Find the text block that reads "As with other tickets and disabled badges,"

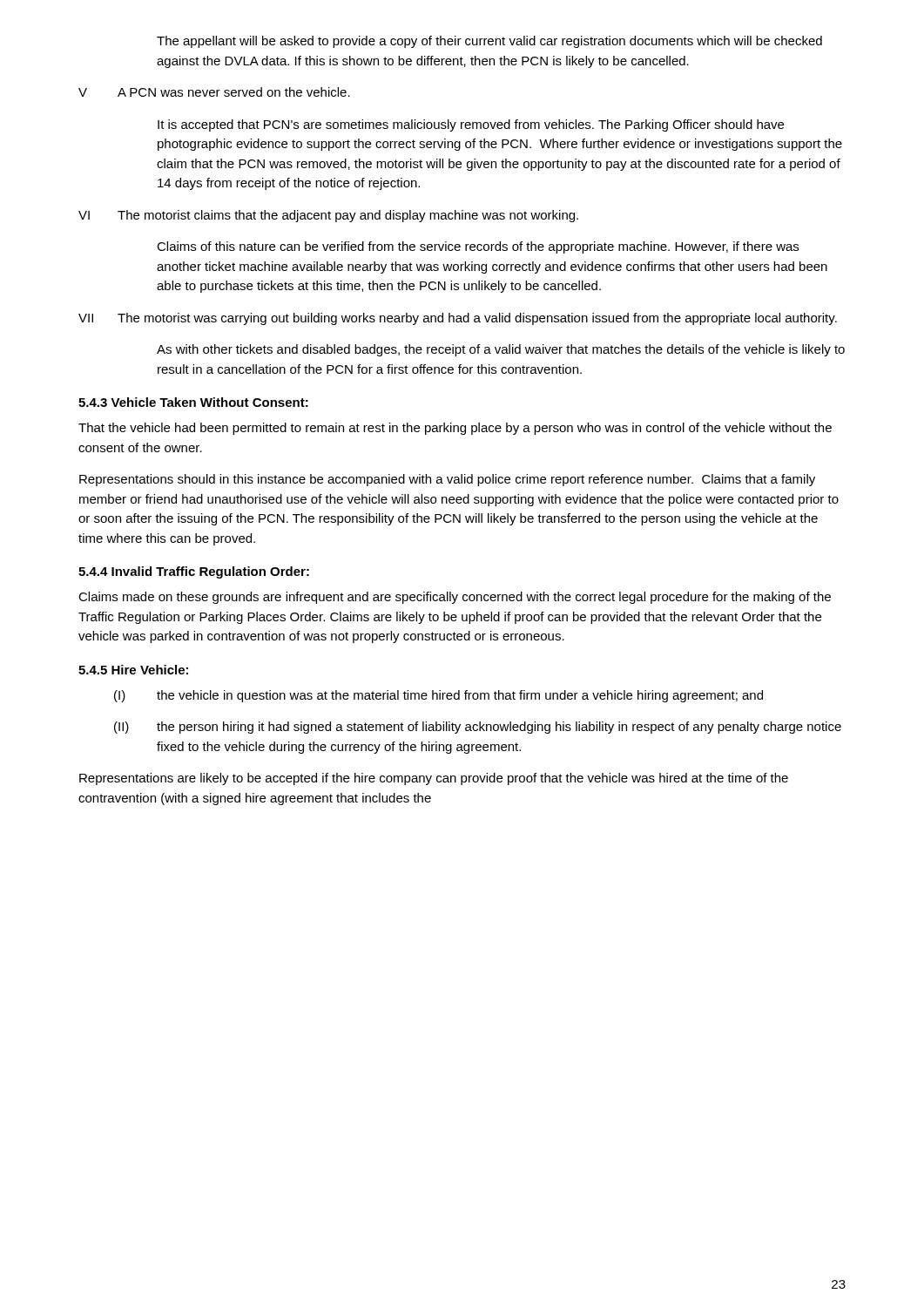click(501, 359)
